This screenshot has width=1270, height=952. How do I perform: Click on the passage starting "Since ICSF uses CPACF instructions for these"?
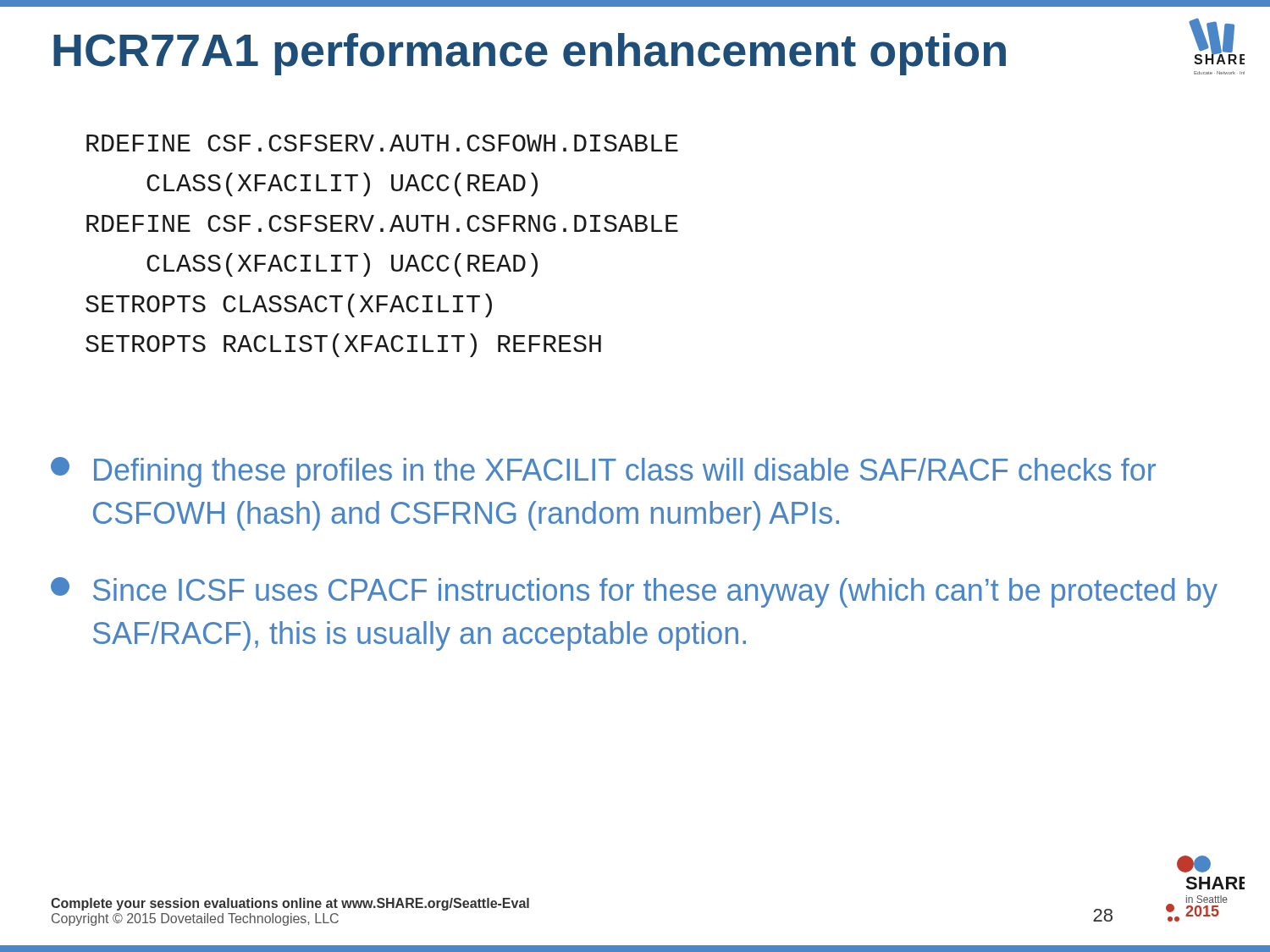(x=635, y=612)
